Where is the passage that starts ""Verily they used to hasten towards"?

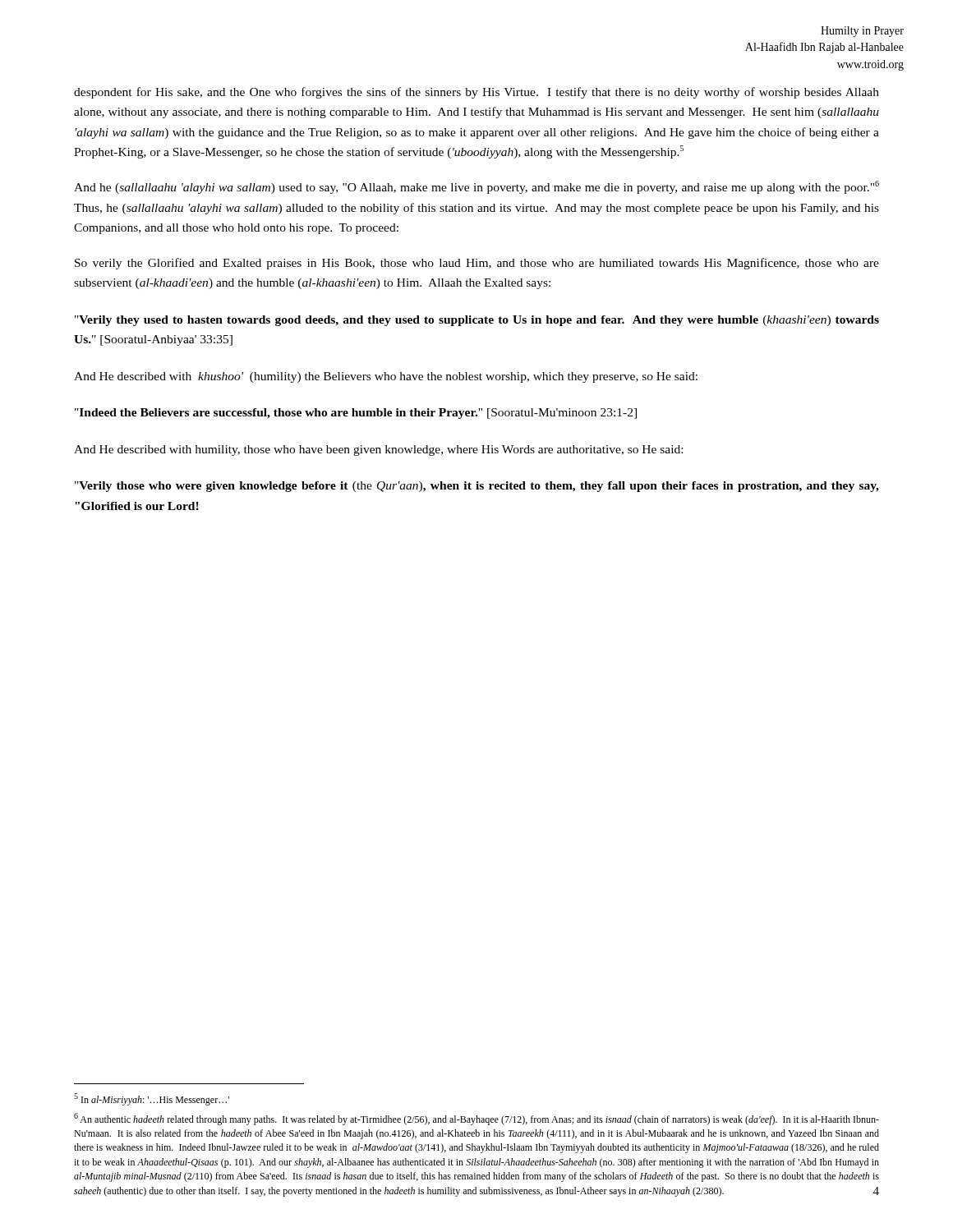(x=476, y=329)
